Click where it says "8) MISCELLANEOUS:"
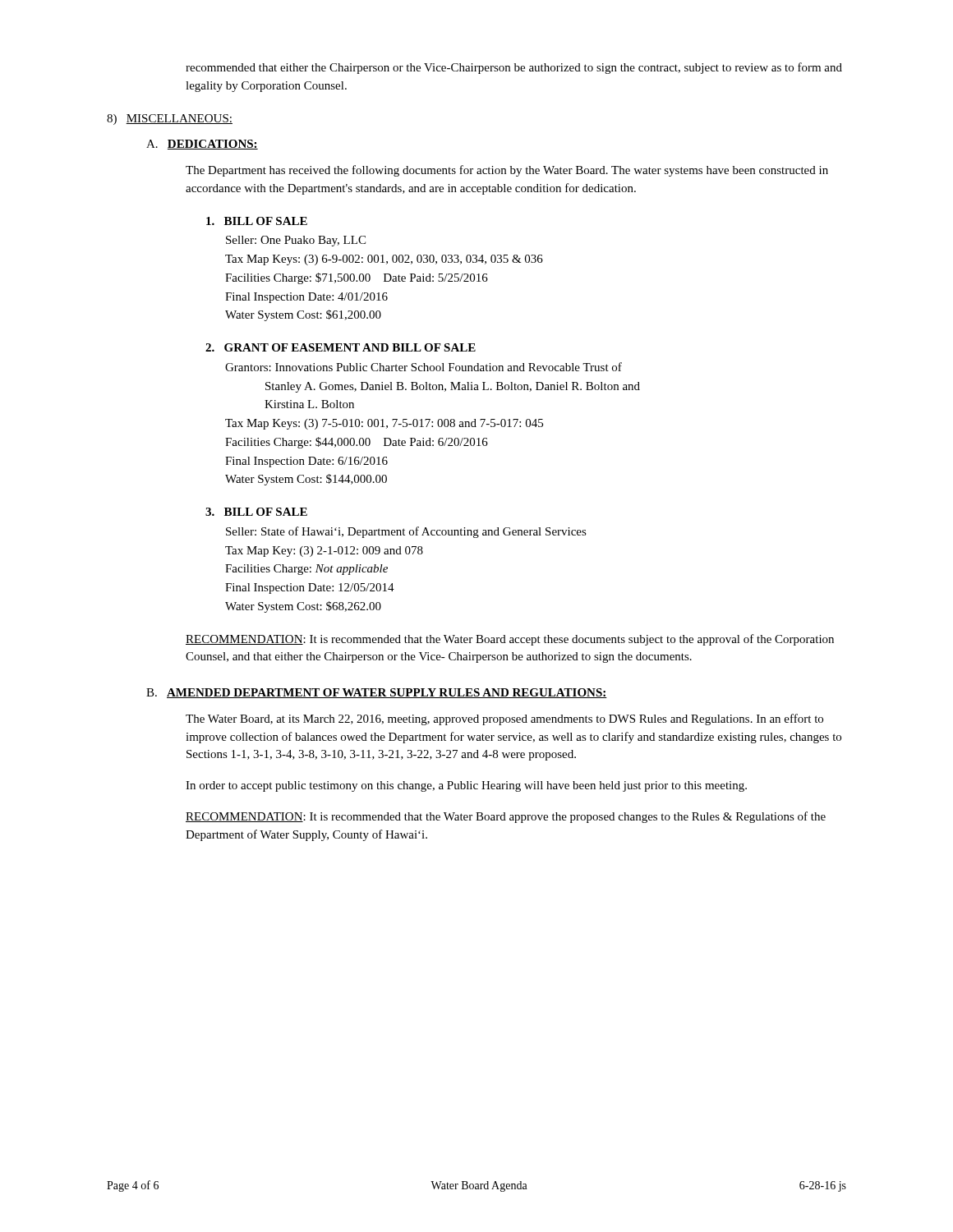The image size is (953, 1232). (x=170, y=120)
